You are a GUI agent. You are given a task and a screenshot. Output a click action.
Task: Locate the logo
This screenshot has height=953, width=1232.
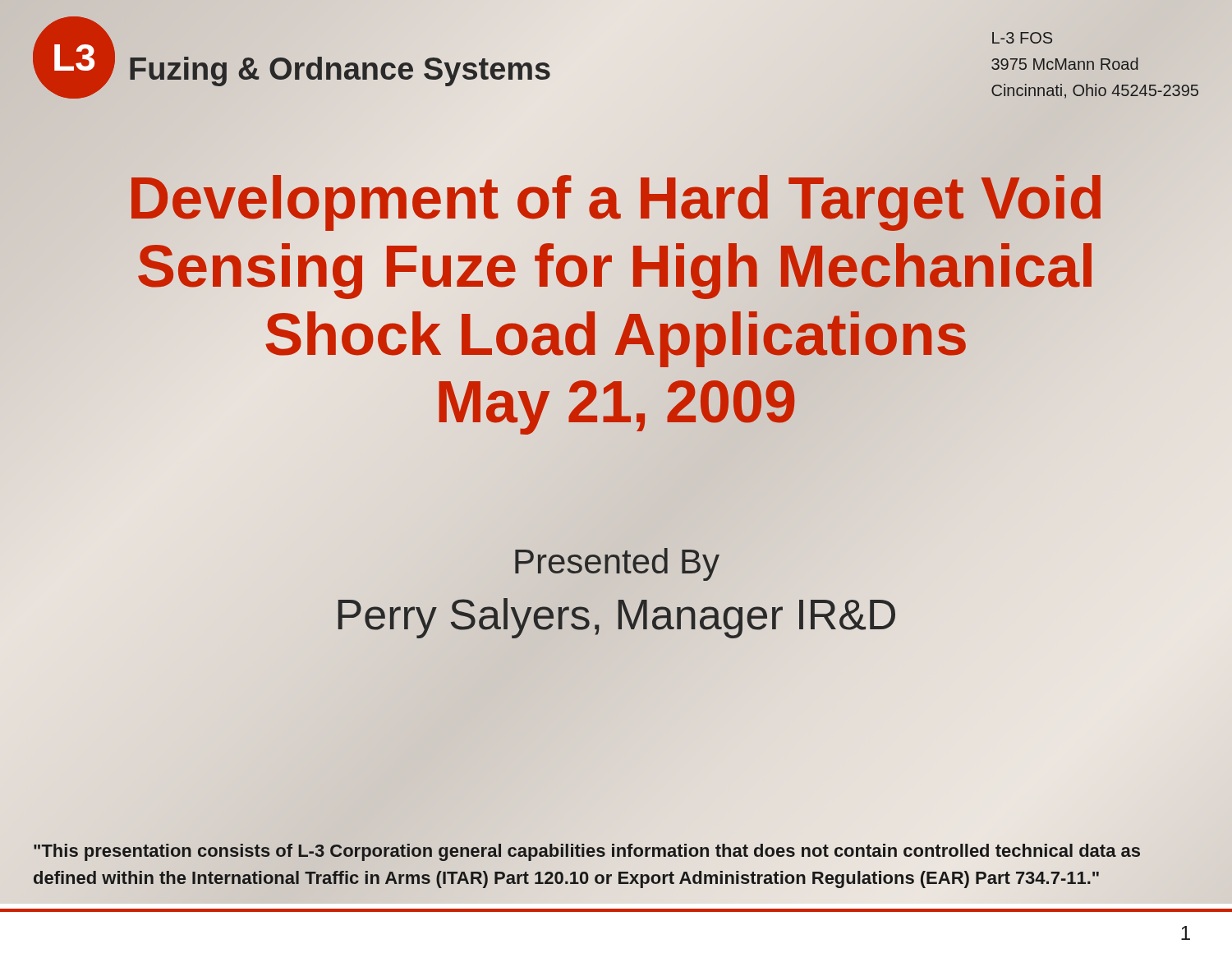coord(616,57)
